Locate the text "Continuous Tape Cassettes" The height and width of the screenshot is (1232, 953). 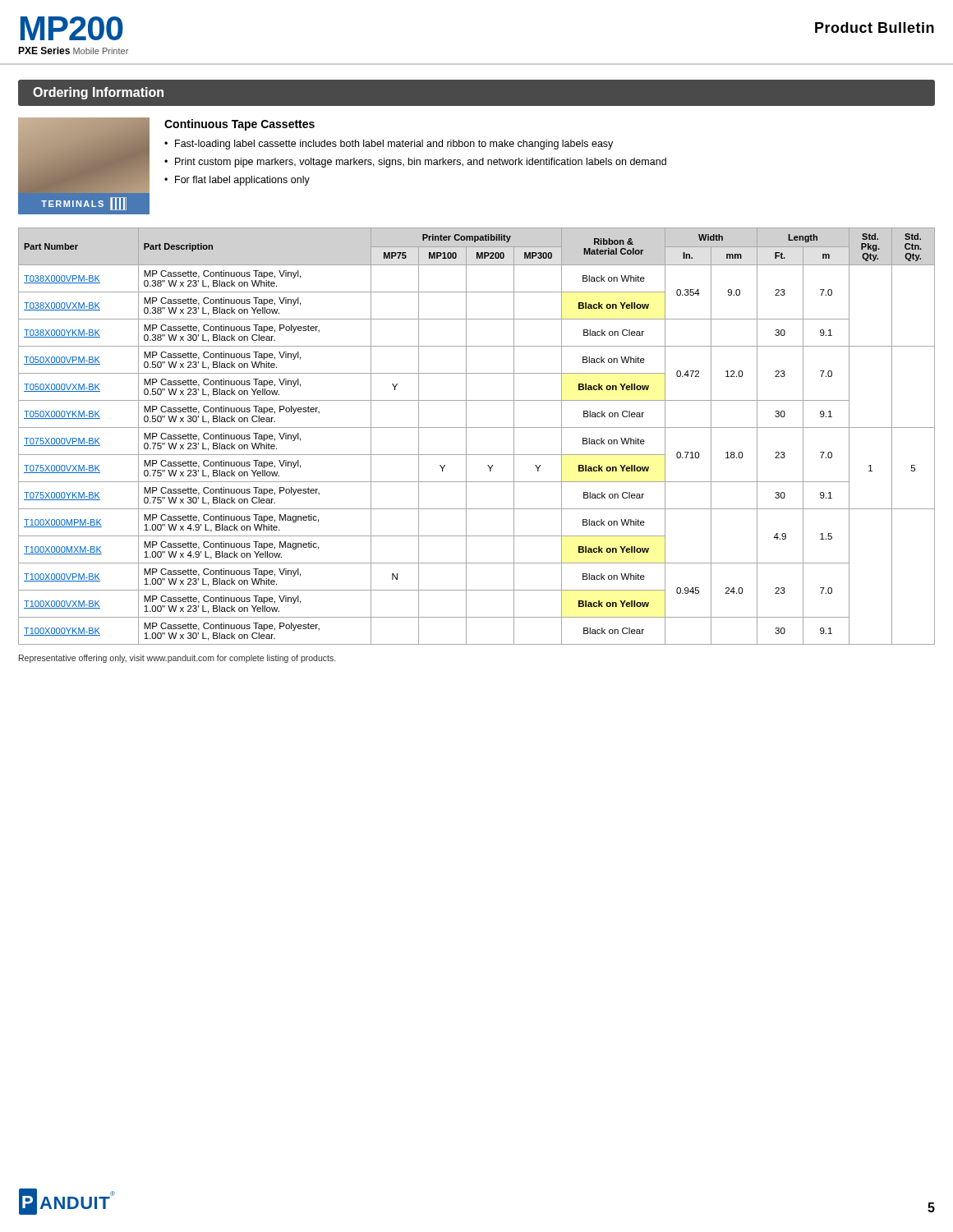click(x=240, y=124)
